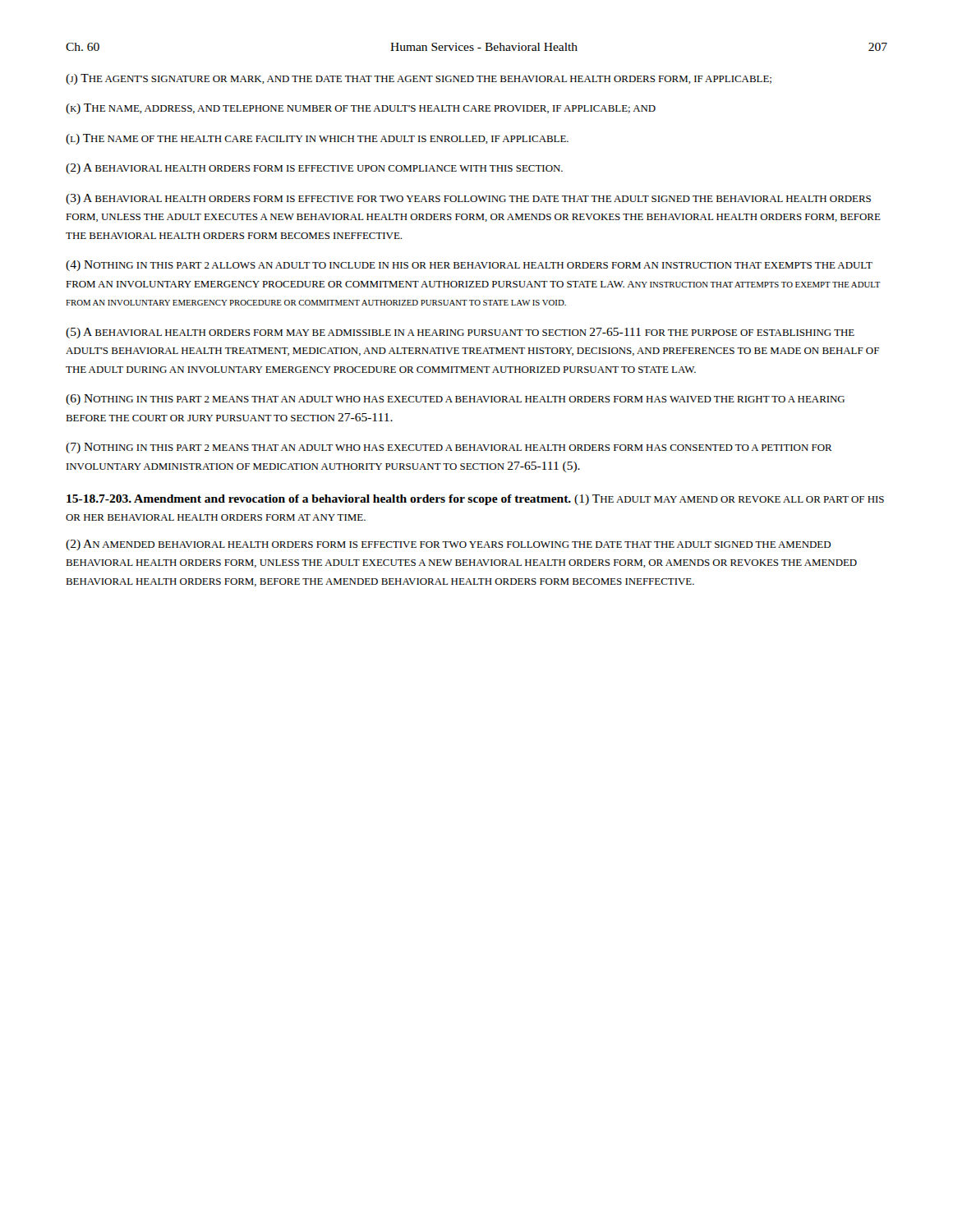This screenshot has width=953, height=1232.
Task: Find the block starting "(3) A BEHAVIORAL HEALTH ORDERS FORM IS EFFECTIVE"
Action: [473, 216]
